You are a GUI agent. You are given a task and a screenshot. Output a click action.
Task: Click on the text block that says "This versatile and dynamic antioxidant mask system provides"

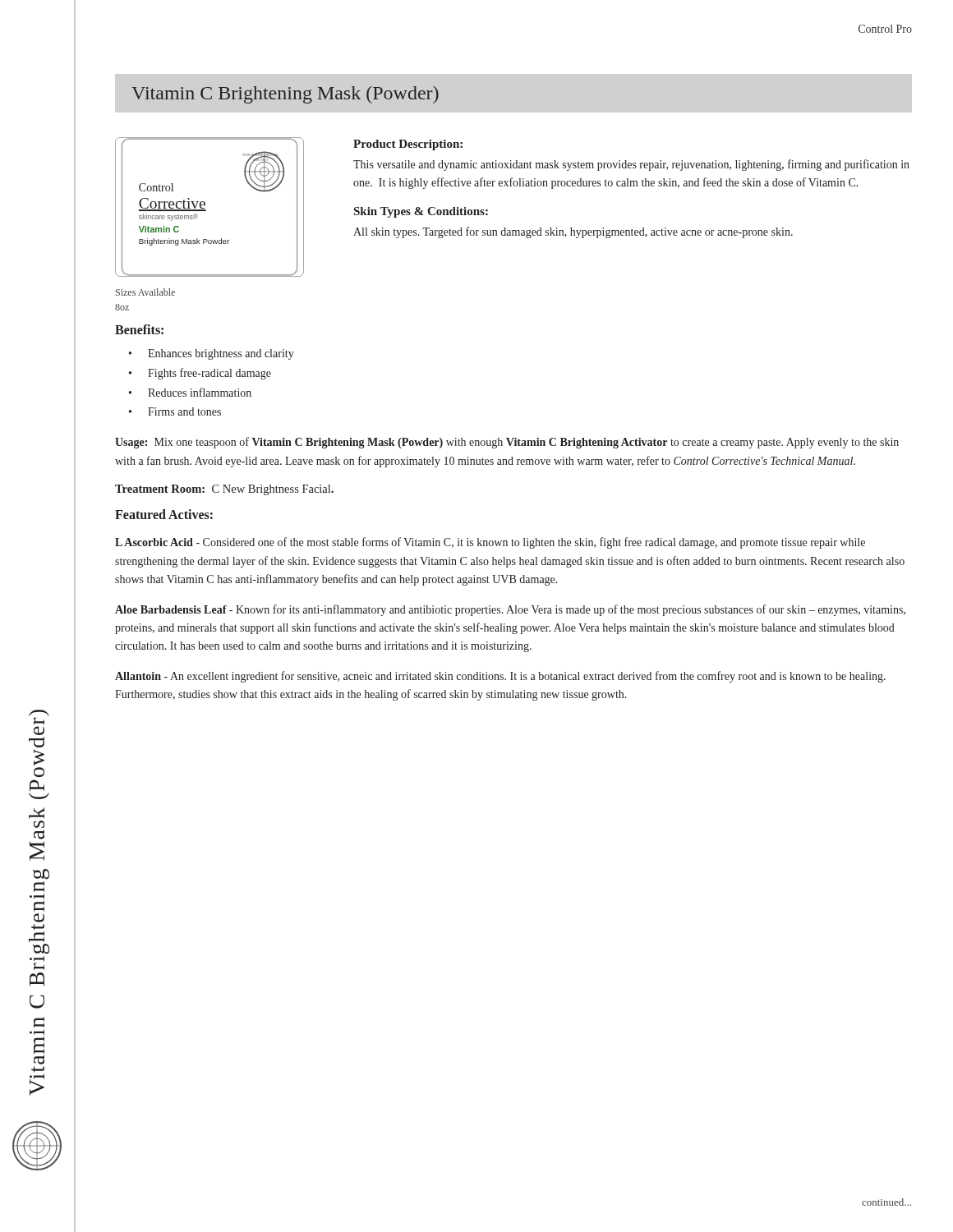click(631, 174)
